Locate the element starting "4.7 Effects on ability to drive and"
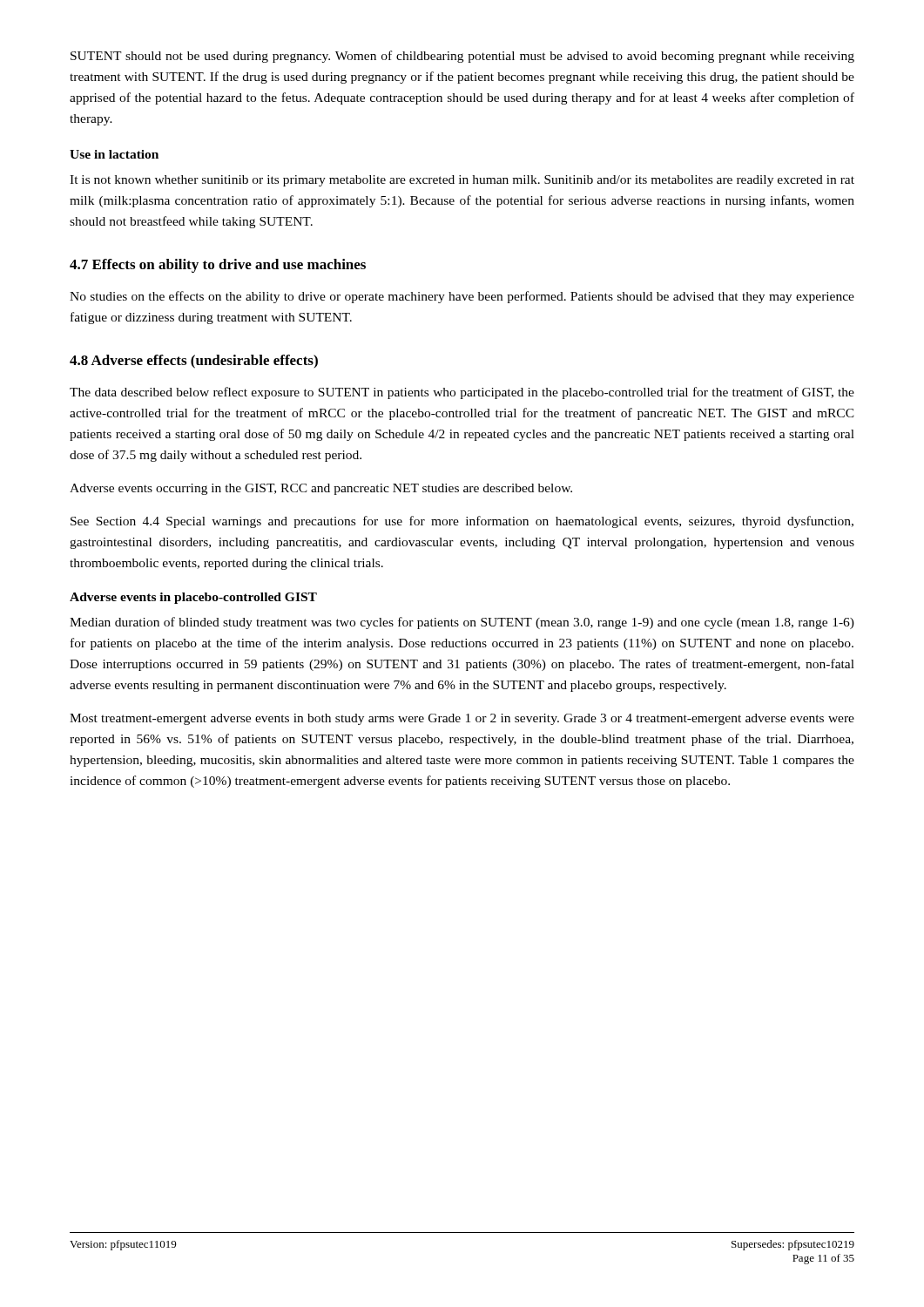Image resolution: width=924 pixels, height=1307 pixels. [218, 265]
